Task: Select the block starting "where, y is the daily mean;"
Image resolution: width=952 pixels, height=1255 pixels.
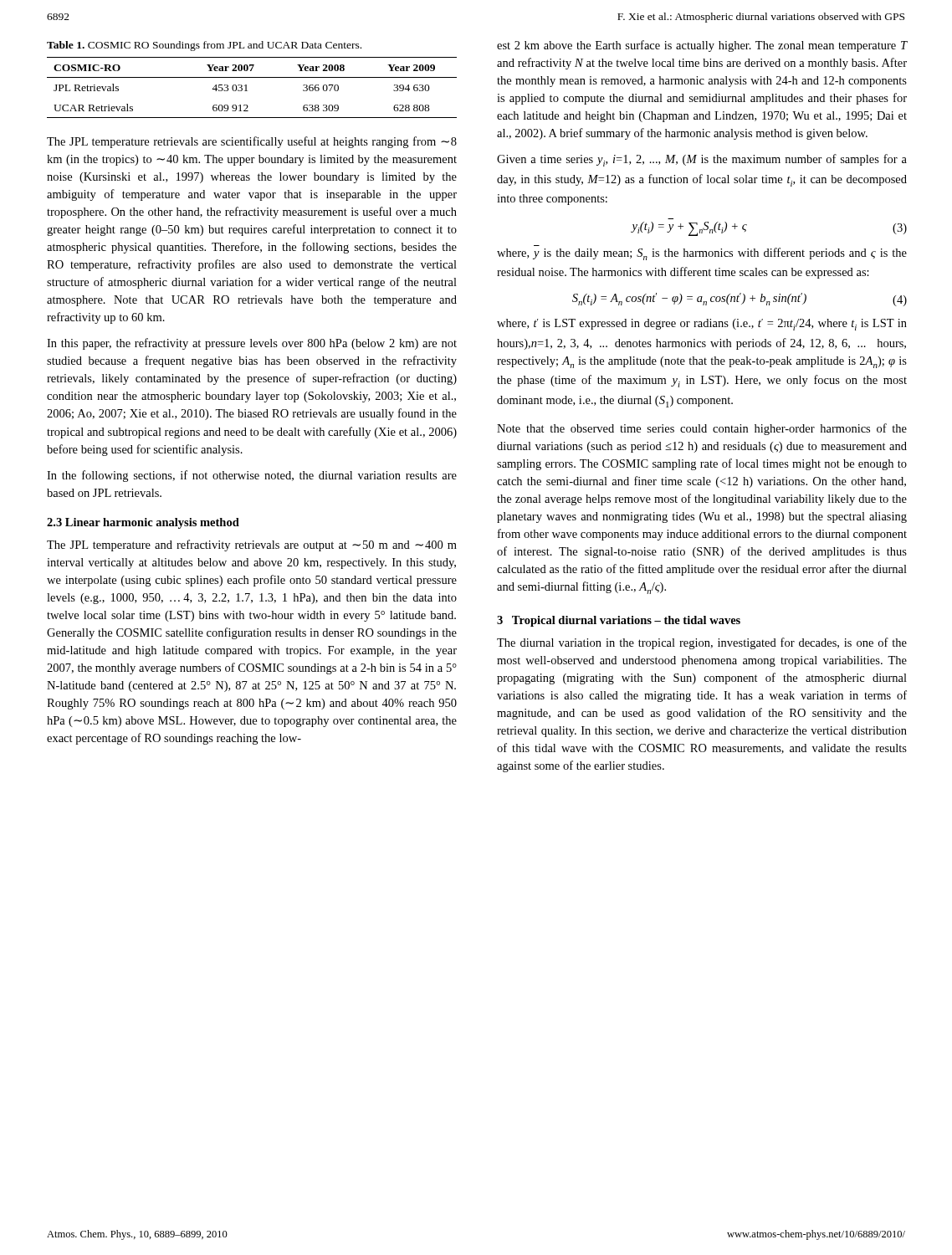Action: point(702,263)
